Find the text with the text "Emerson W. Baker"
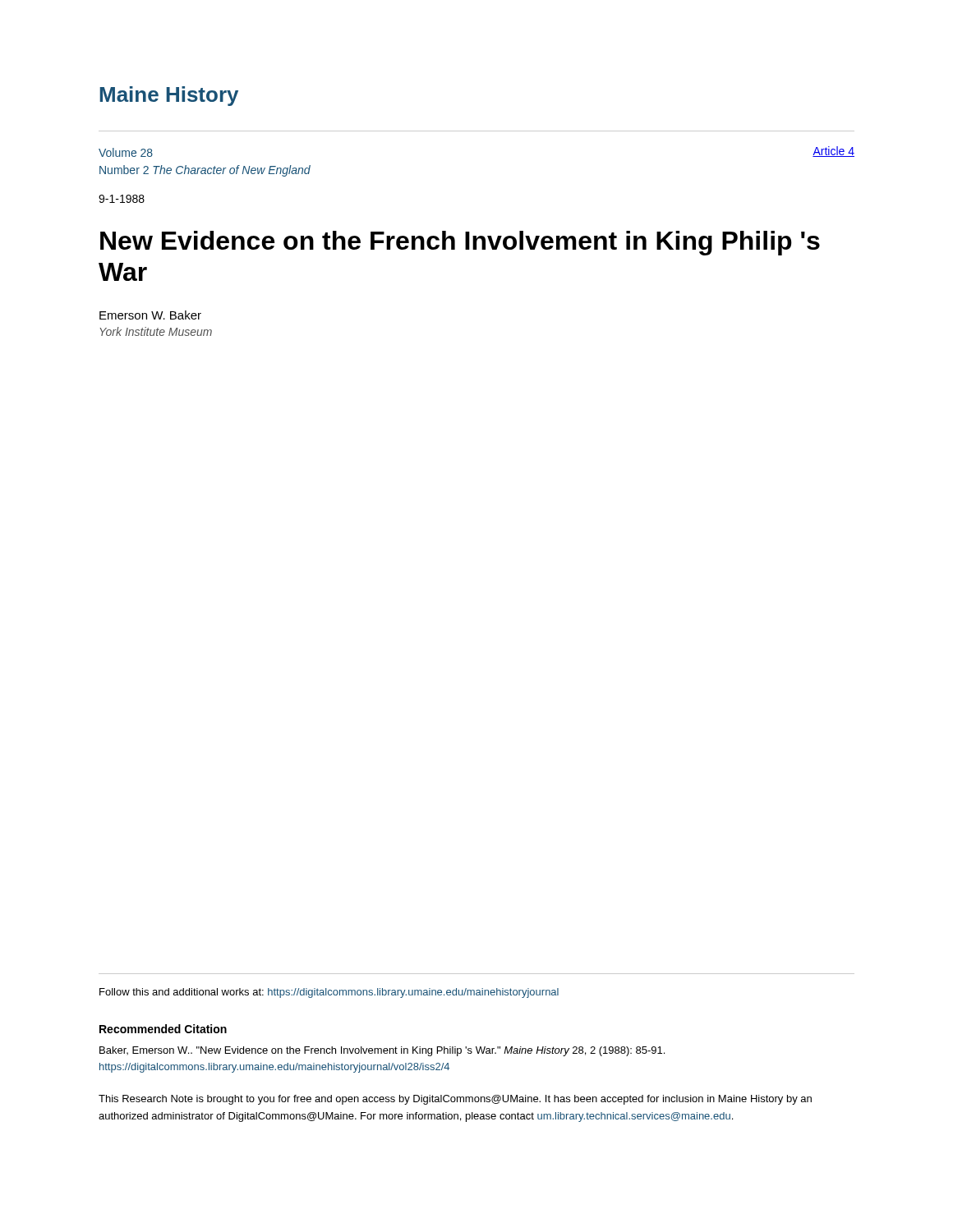This screenshot has width=953, height=1232. tap(150, 315)
